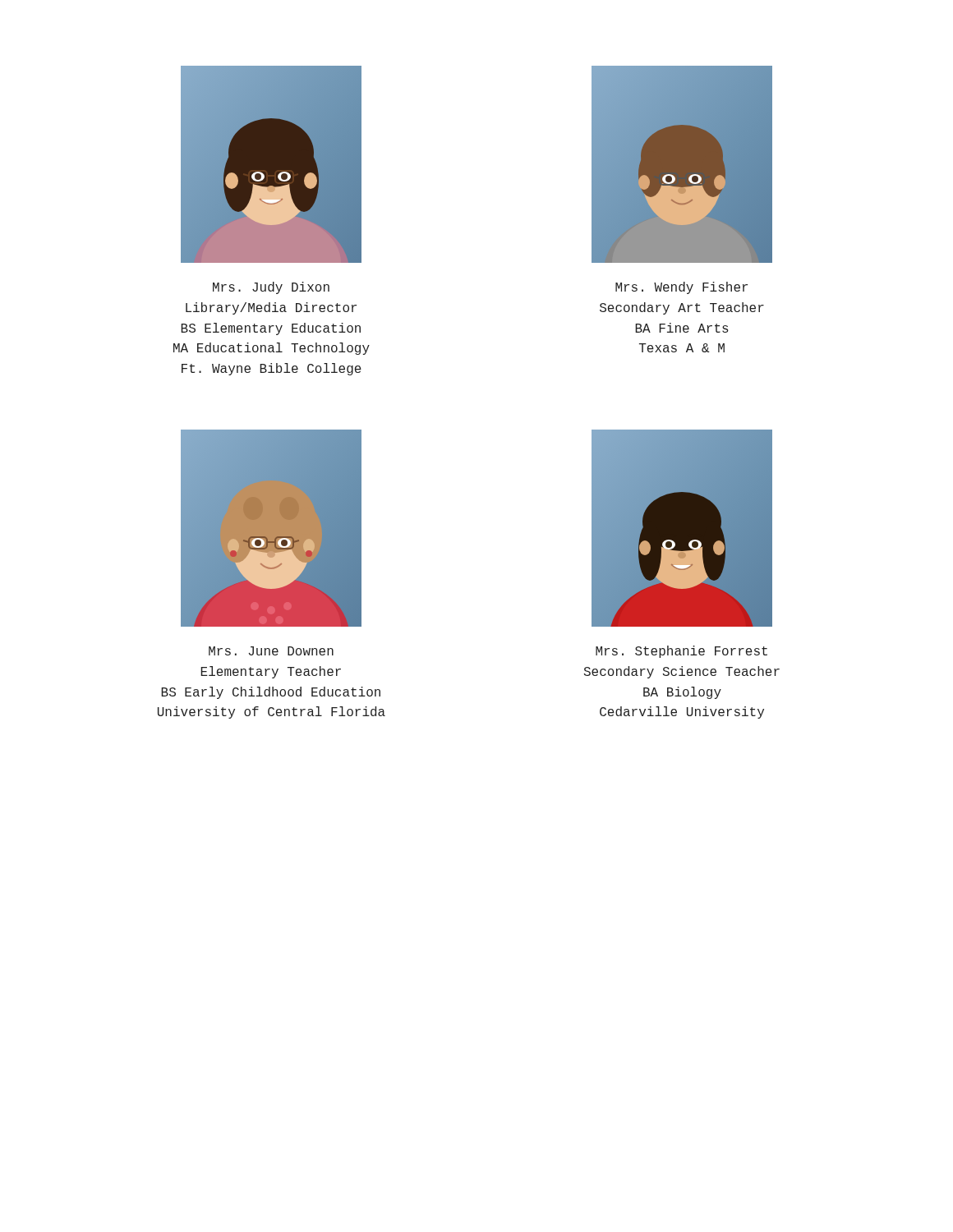Find the text block with the text "Mrs. Stephanie Forrest Secondary Science"

click(682, 683)
